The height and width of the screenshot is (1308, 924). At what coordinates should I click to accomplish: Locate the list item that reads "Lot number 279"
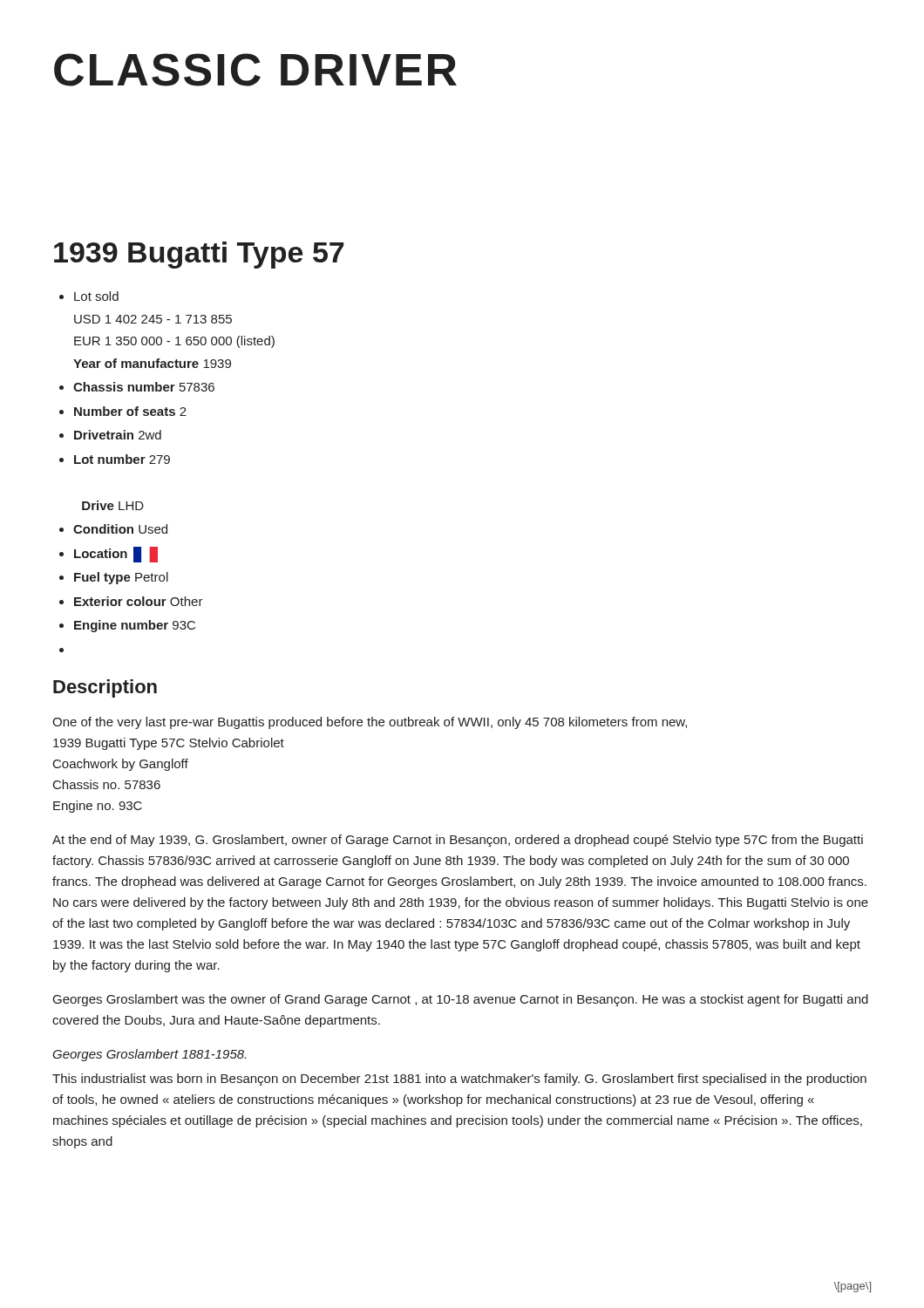tap(122, 459)
